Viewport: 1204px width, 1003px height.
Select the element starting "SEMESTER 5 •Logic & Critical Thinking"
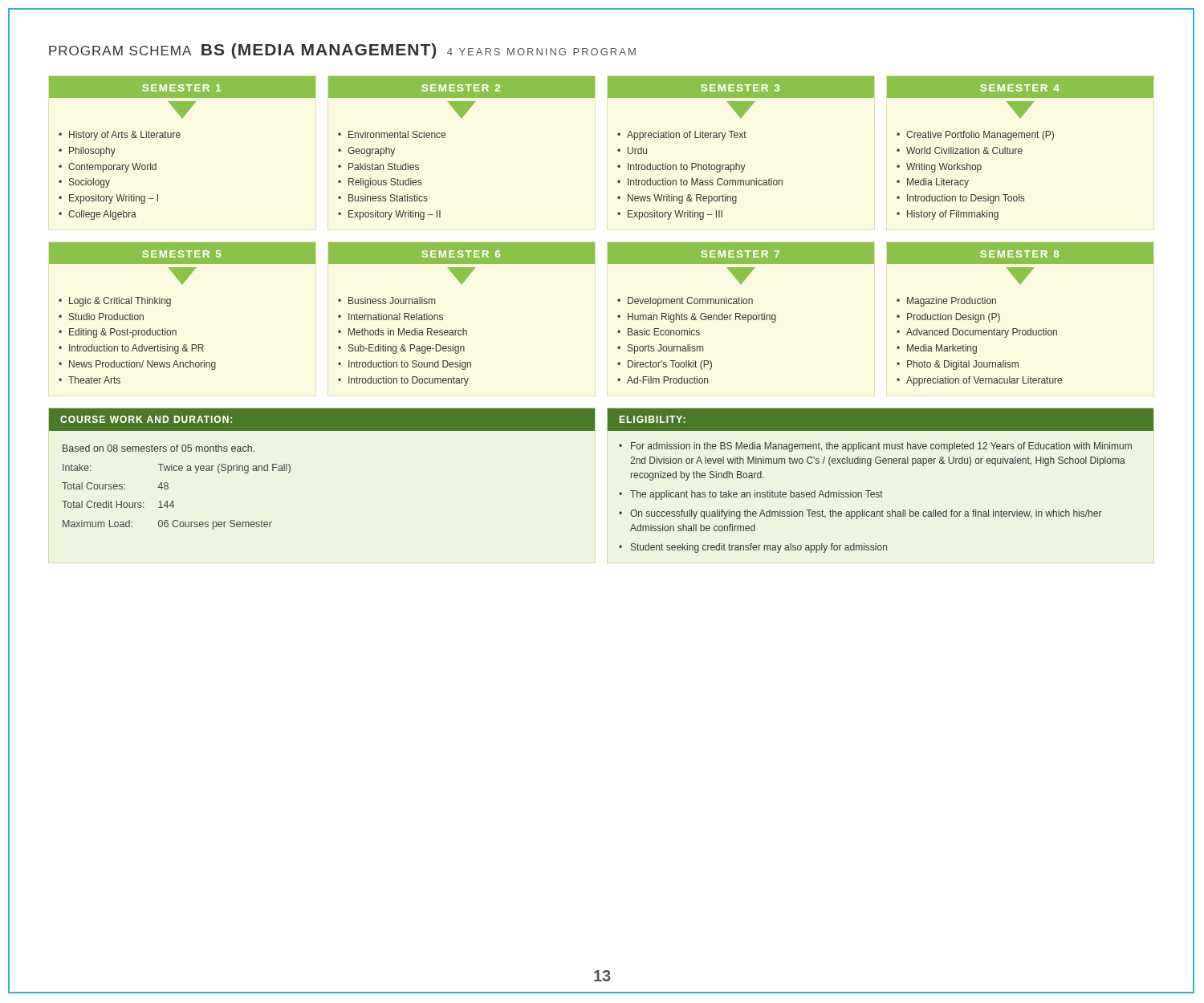coord(182,253)
